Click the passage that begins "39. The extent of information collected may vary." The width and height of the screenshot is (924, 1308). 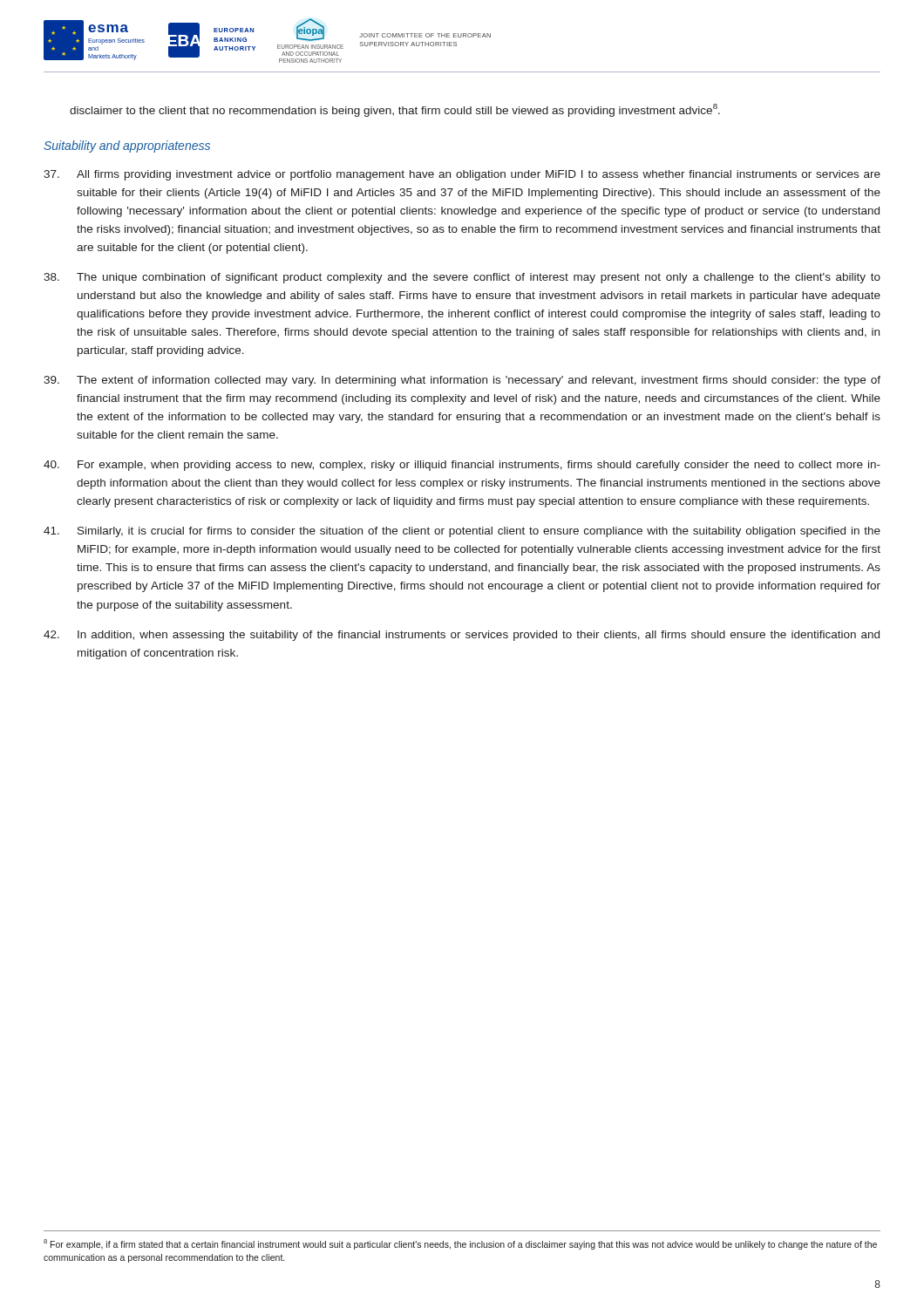click(462, 407)
